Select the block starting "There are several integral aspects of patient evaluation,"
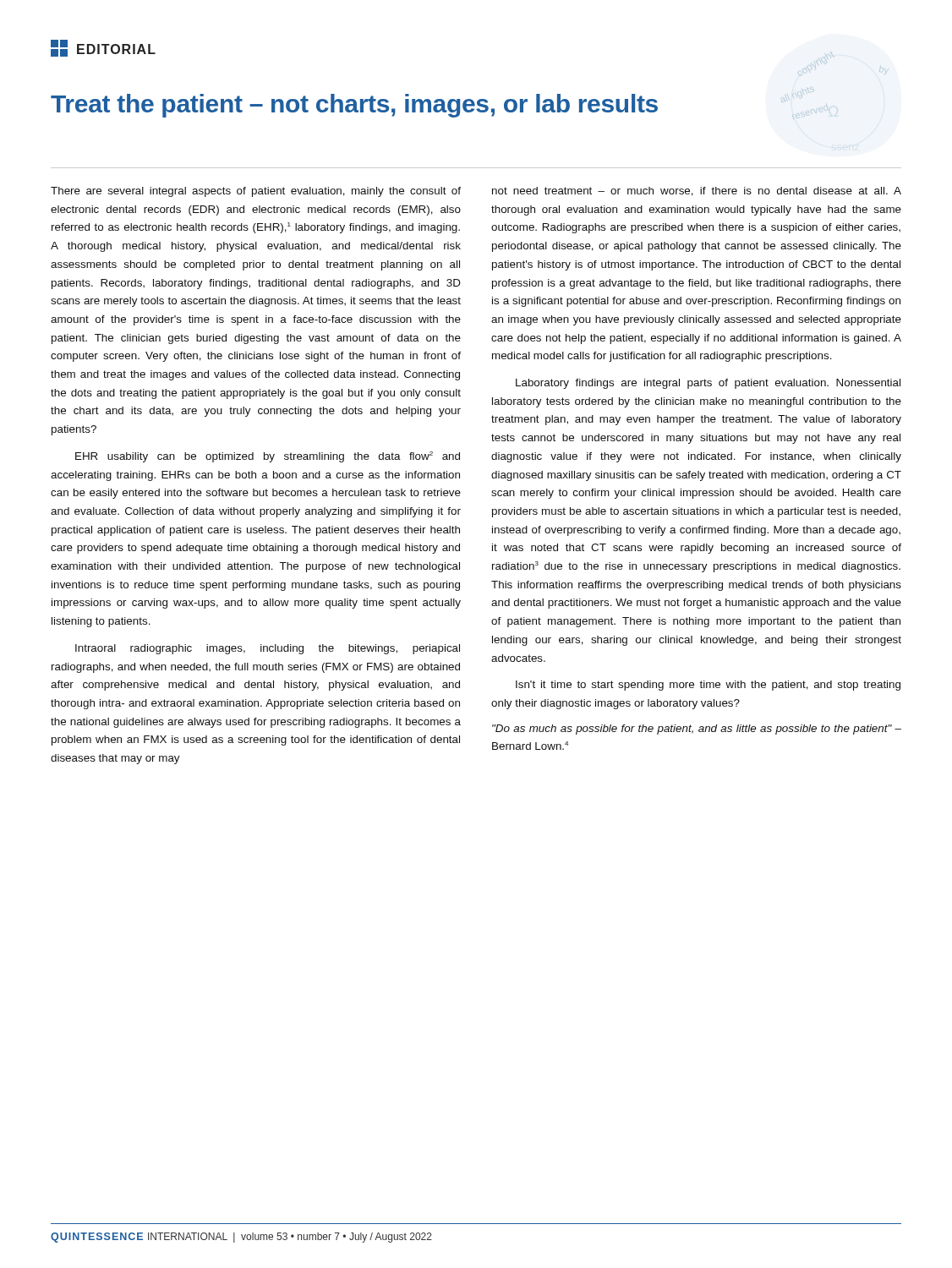Viewport: 952px width, 1268px height. click(x=256, y=310)
